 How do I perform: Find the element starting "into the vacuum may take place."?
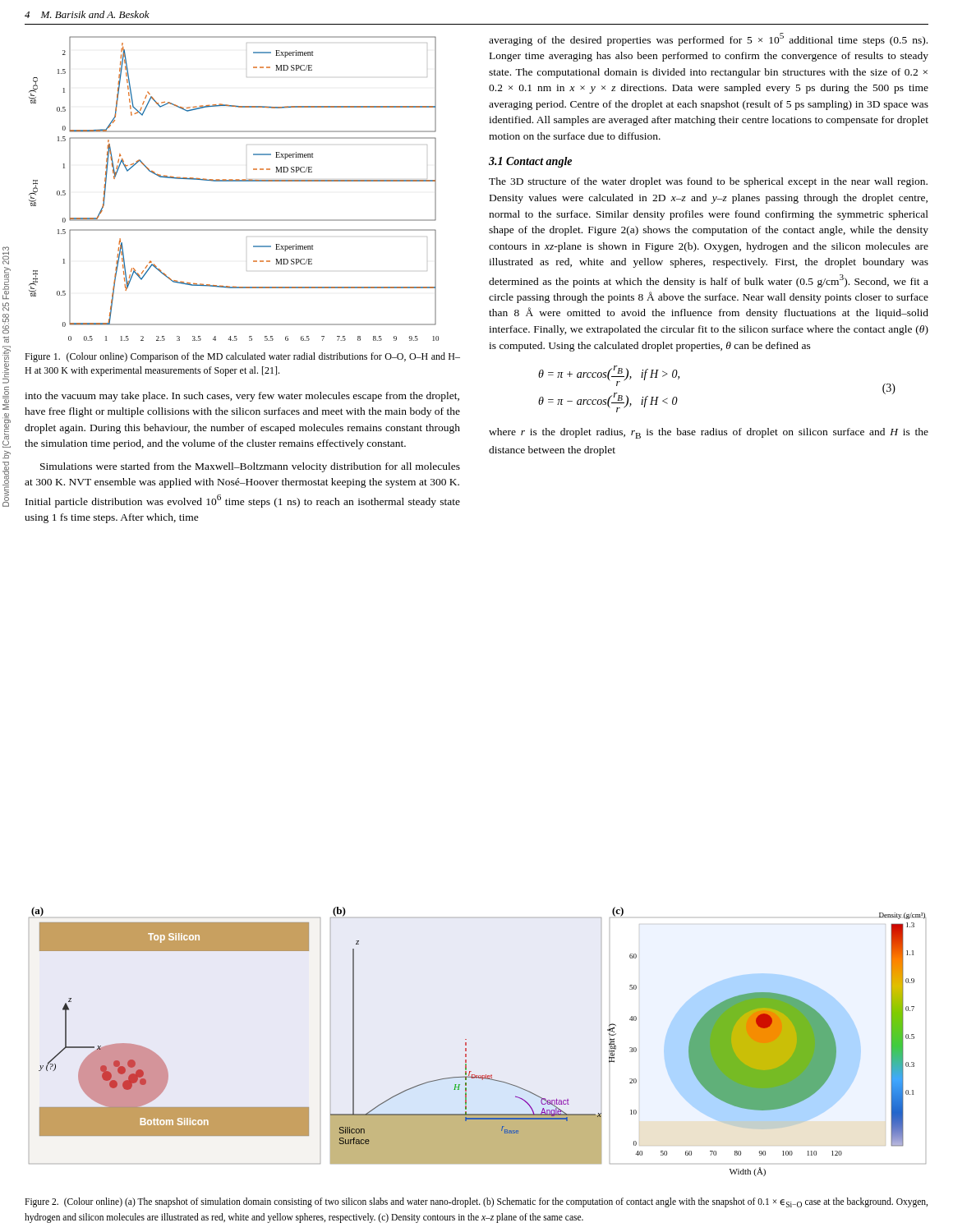[x=242, y=456]
